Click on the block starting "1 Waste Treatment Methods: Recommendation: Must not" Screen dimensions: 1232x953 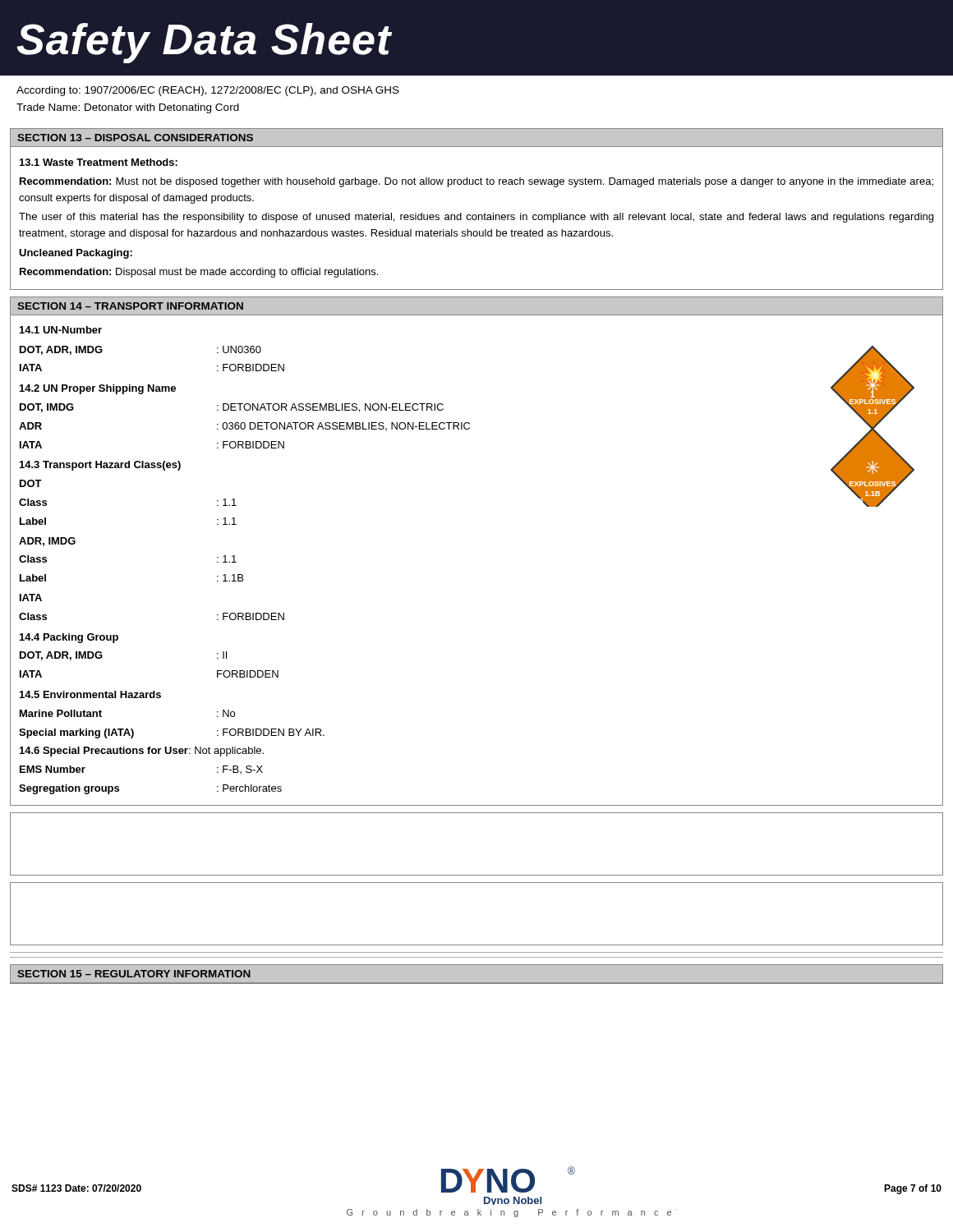click(476, 217)
